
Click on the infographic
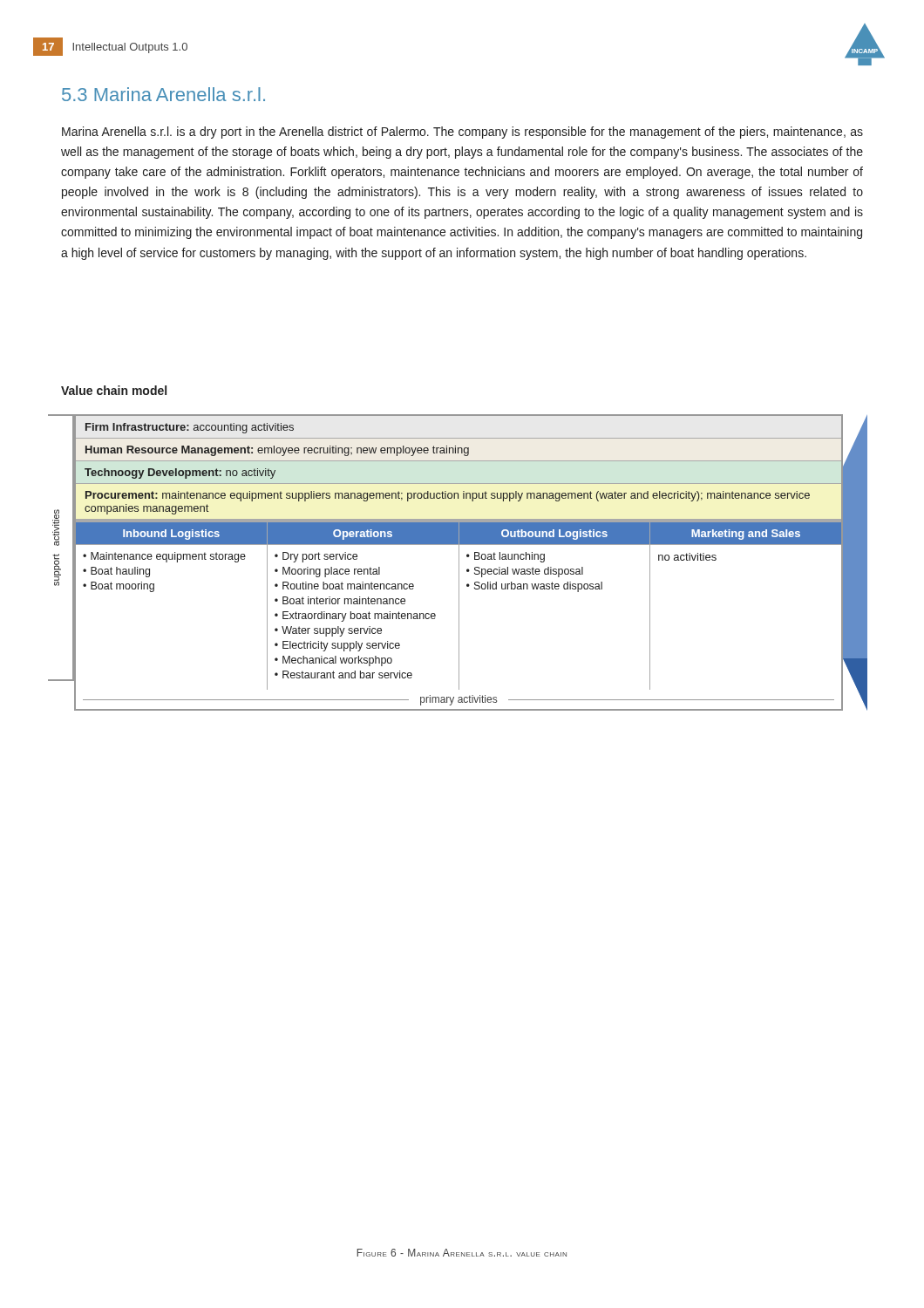[460, 562]
